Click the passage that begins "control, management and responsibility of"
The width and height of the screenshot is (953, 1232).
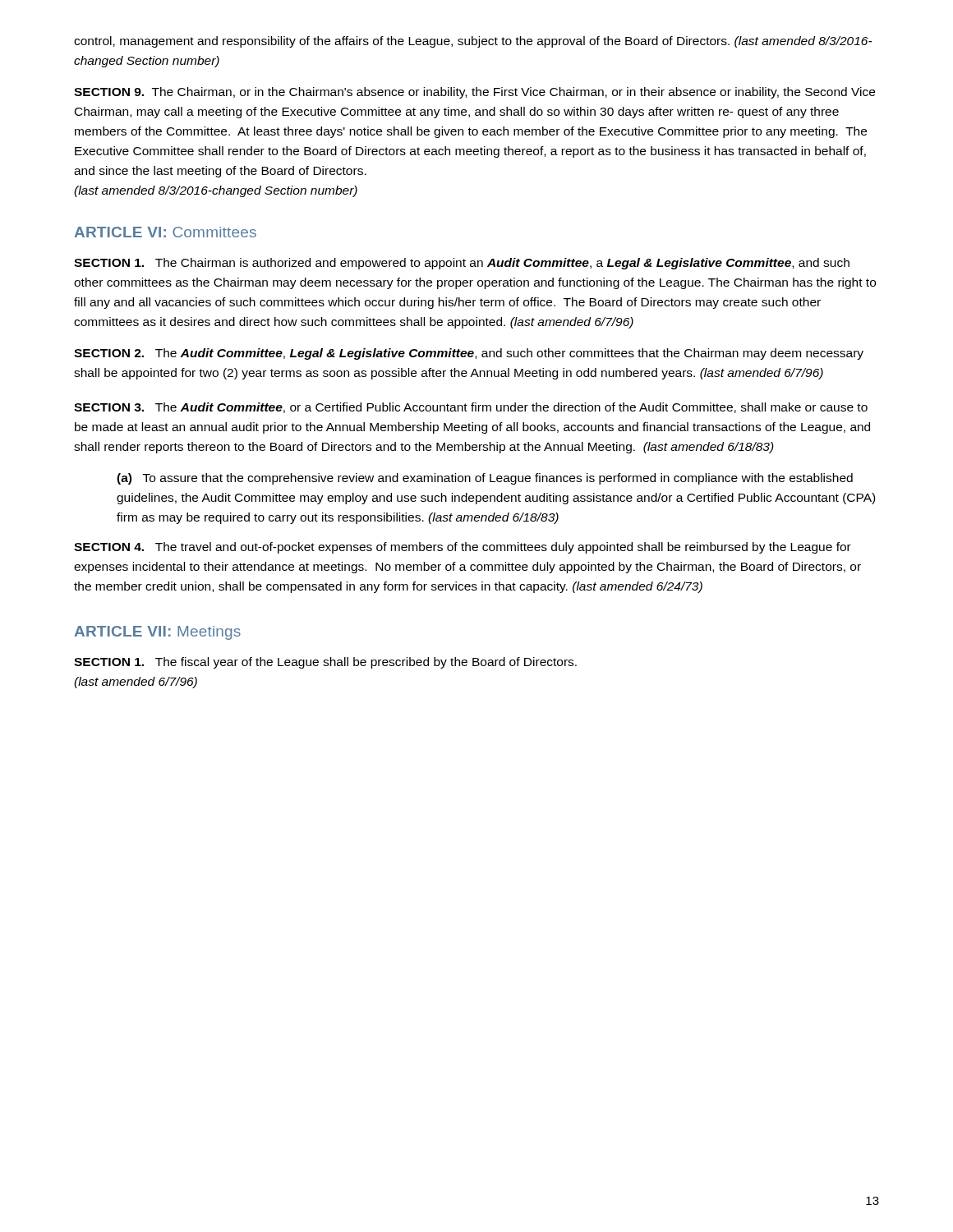point(473,51)
